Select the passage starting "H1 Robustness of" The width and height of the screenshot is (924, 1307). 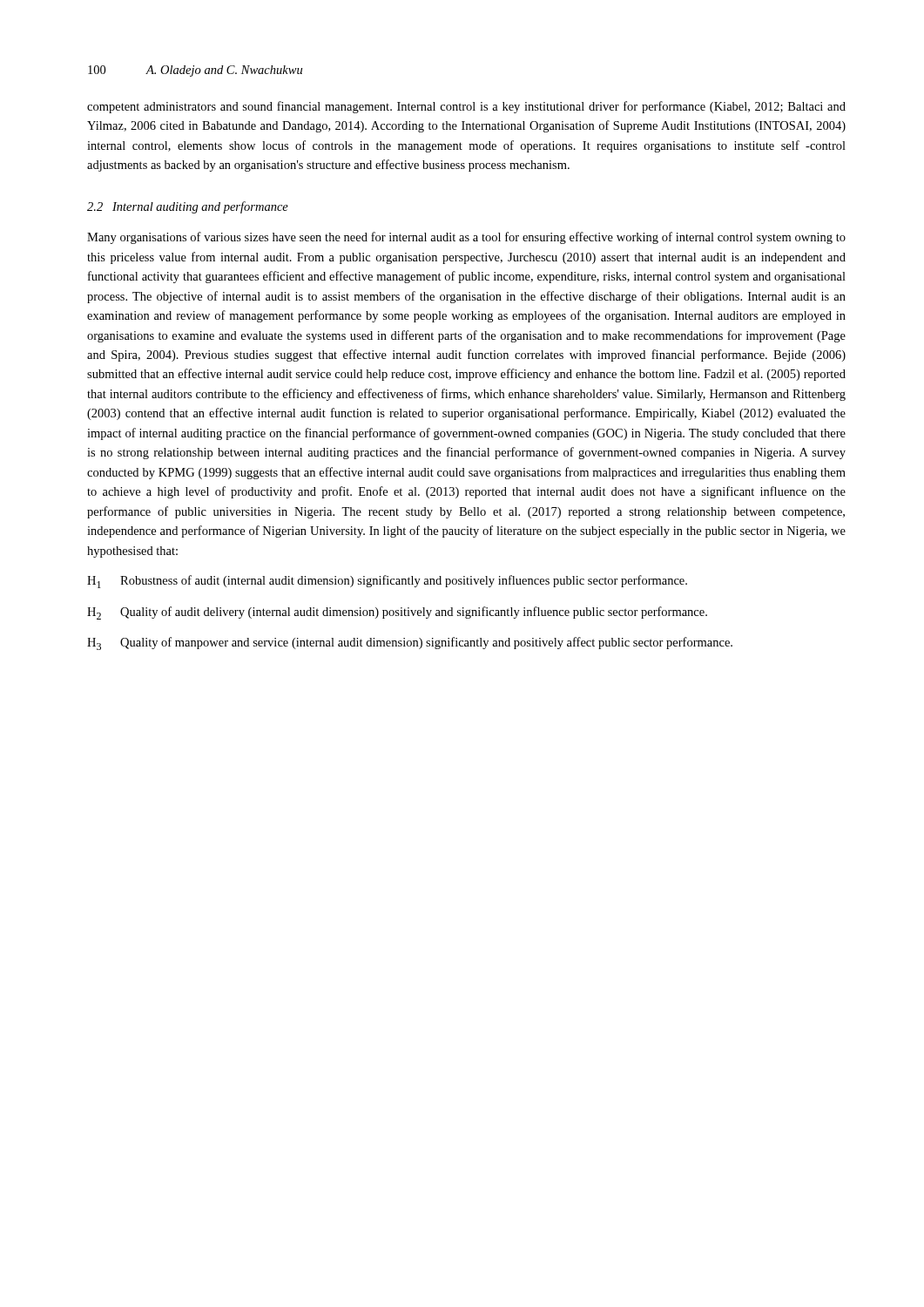tap(466, 582)
